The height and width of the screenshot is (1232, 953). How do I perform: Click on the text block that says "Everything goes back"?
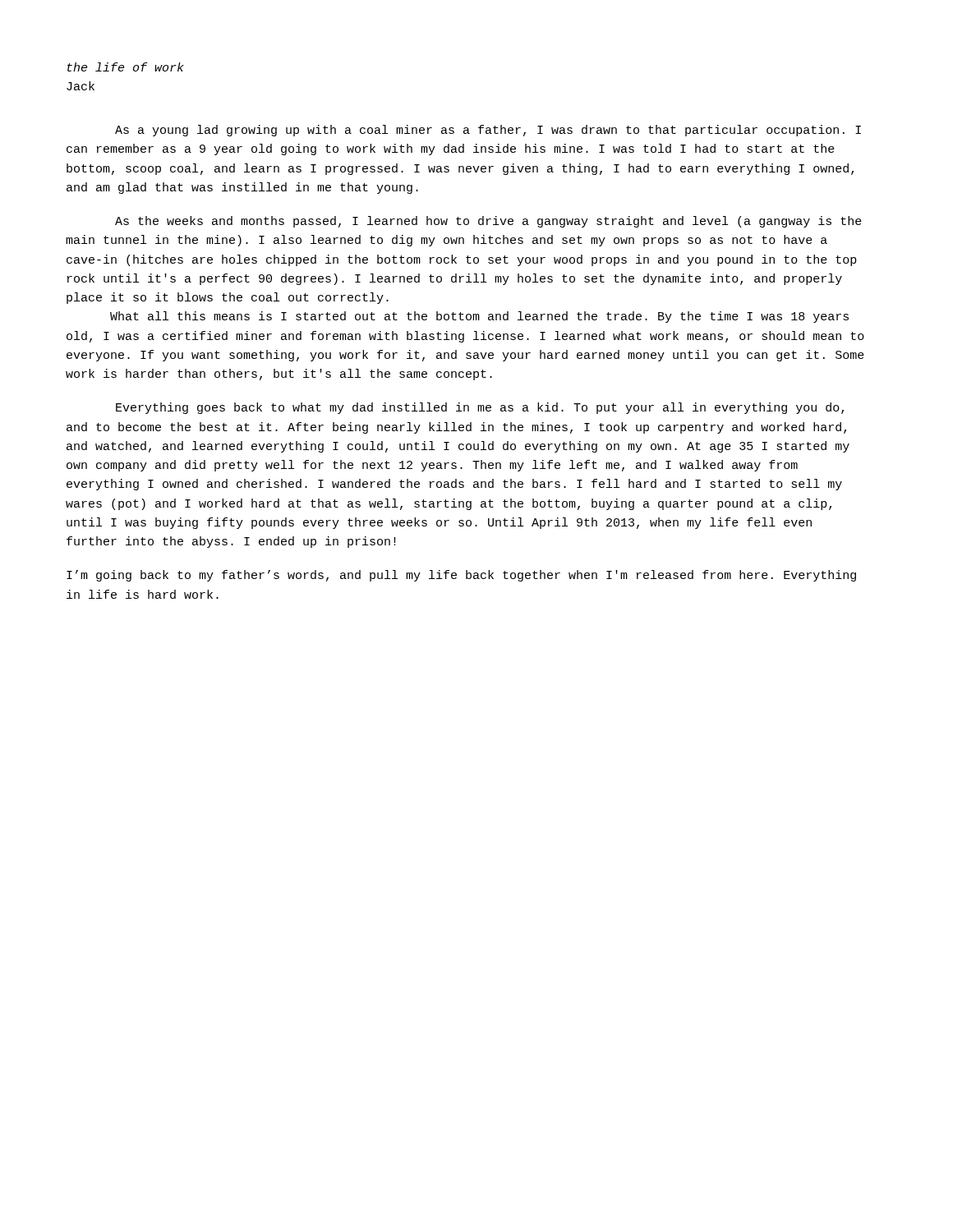[468, 476]
